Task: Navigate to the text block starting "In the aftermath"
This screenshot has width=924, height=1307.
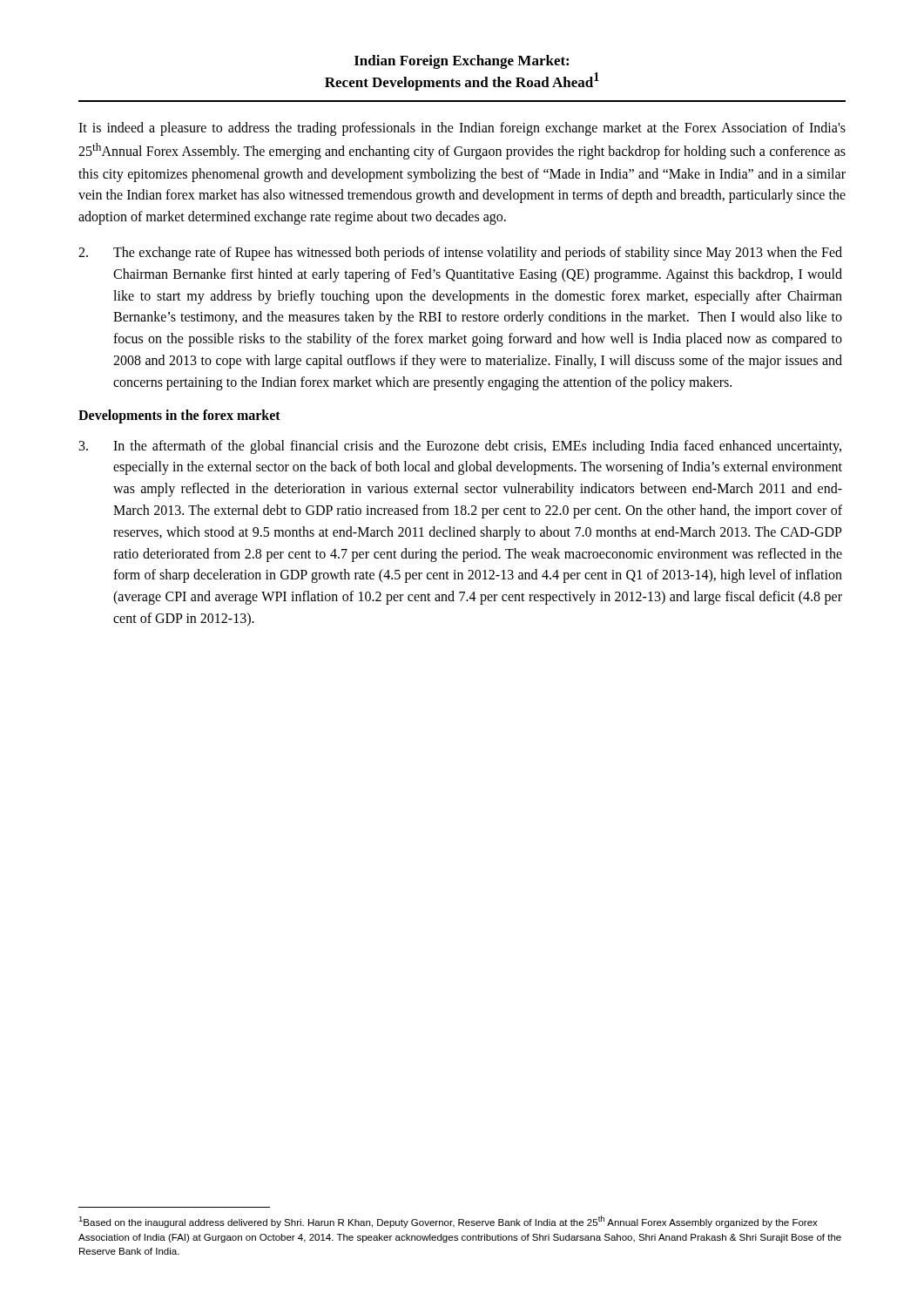Action: point(460,532)
